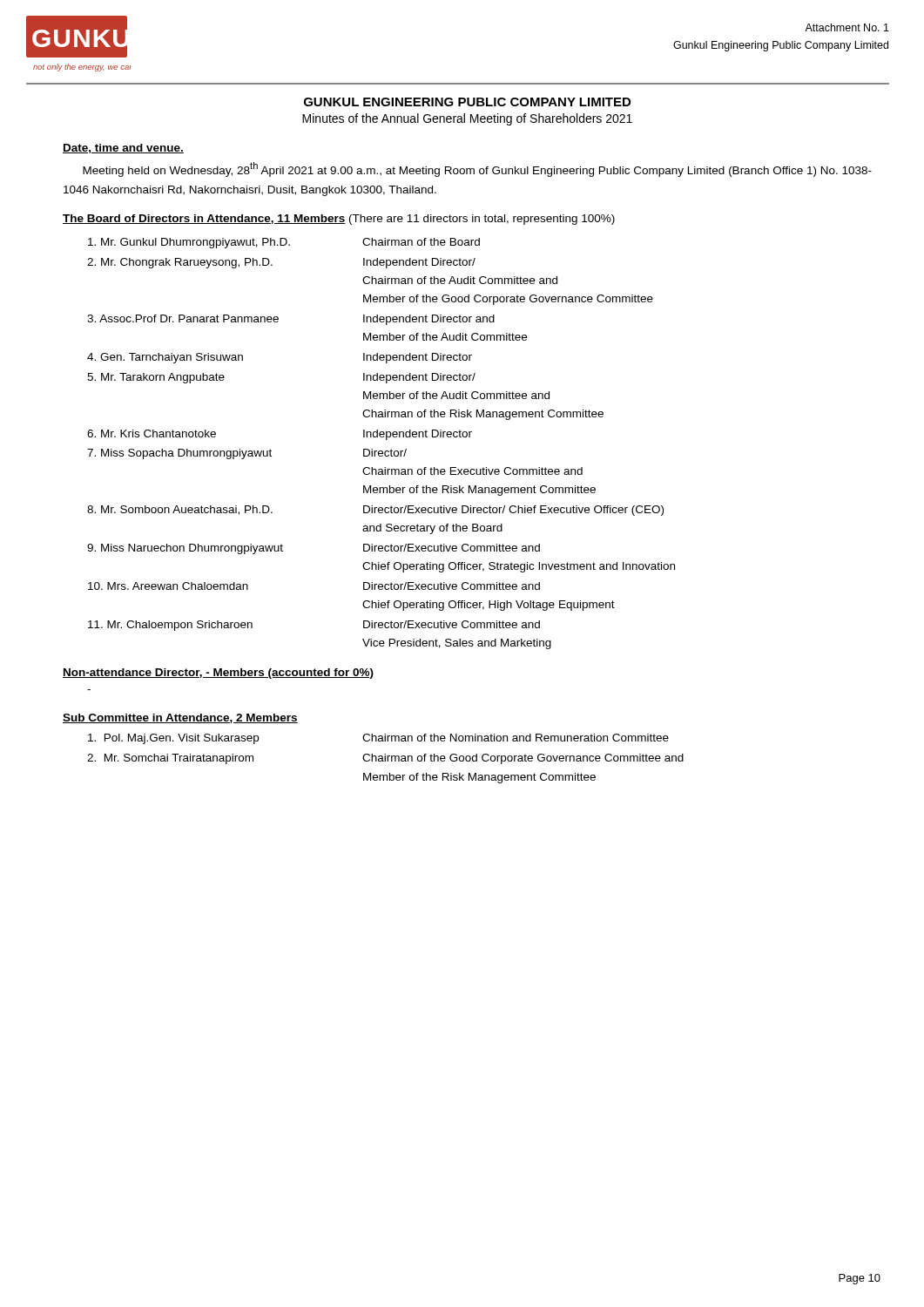Select the block starting "Sub Committee in Attendance, 2 Members"
The height and width of the screenshot is (1307, 924).
click(x=180, y=717)
